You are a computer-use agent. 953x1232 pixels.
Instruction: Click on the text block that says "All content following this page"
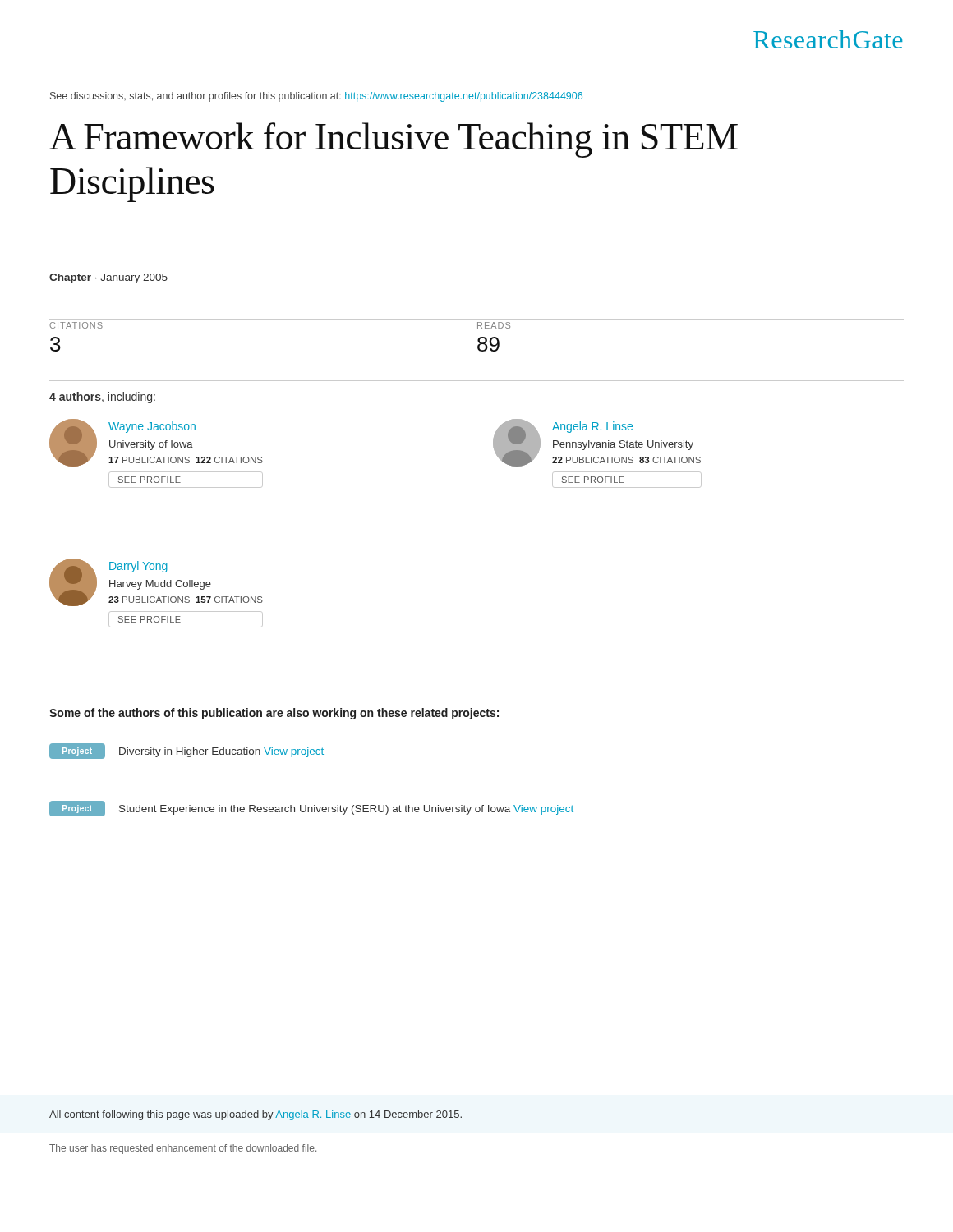[256, 1114]
